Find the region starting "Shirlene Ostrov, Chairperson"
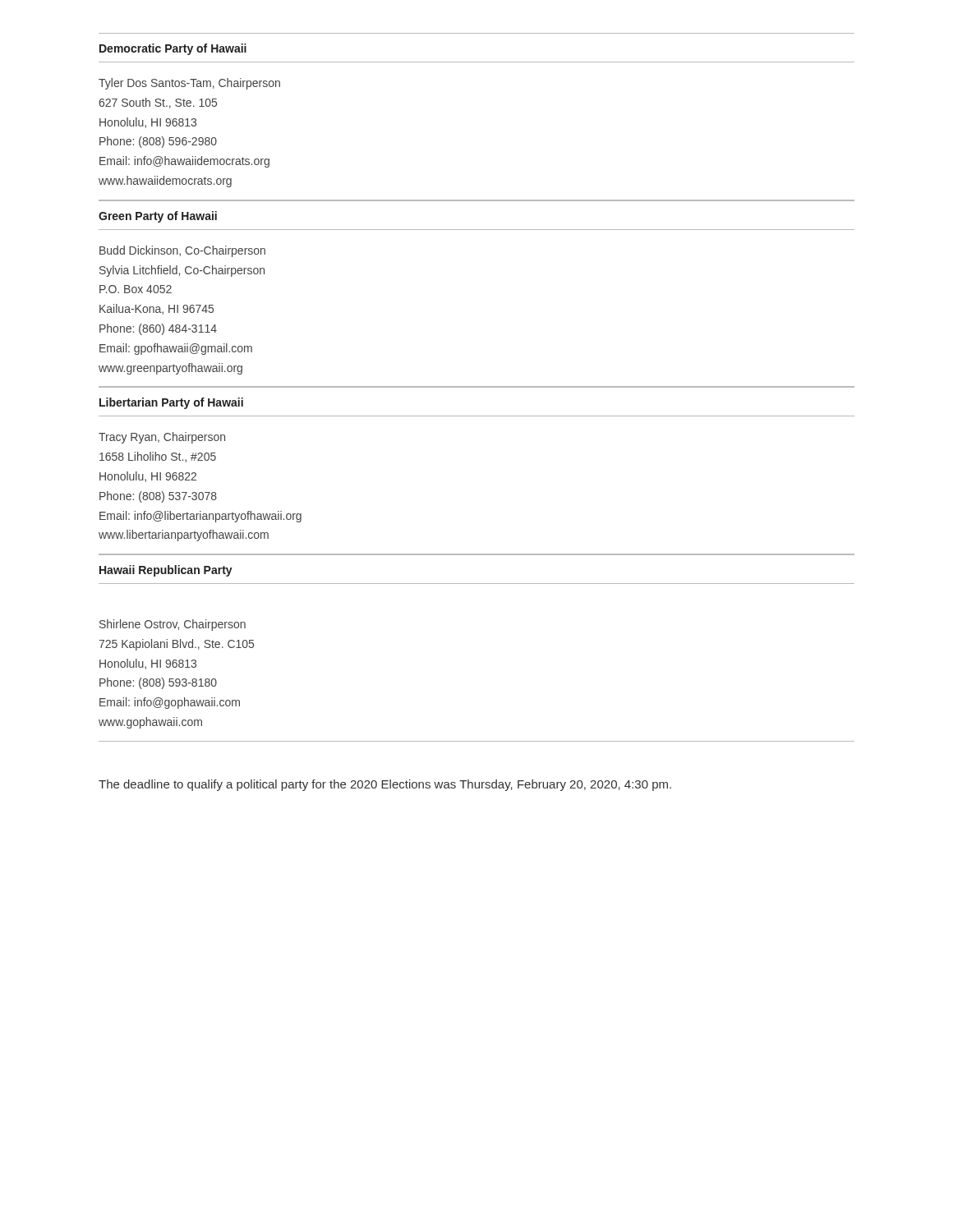Viewport: 953px width, 1232px height. 173,625
